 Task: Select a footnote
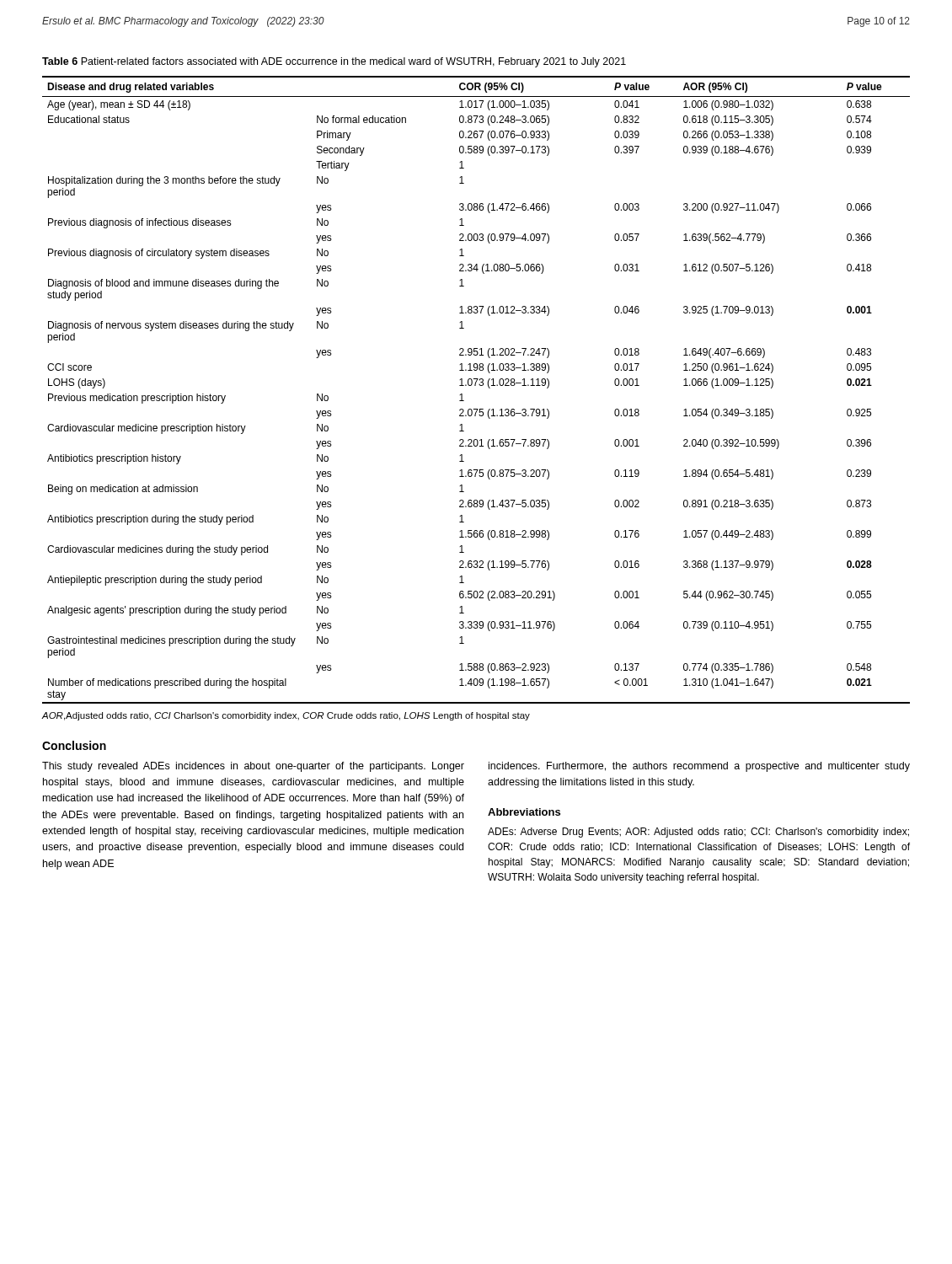pos(286,715)
